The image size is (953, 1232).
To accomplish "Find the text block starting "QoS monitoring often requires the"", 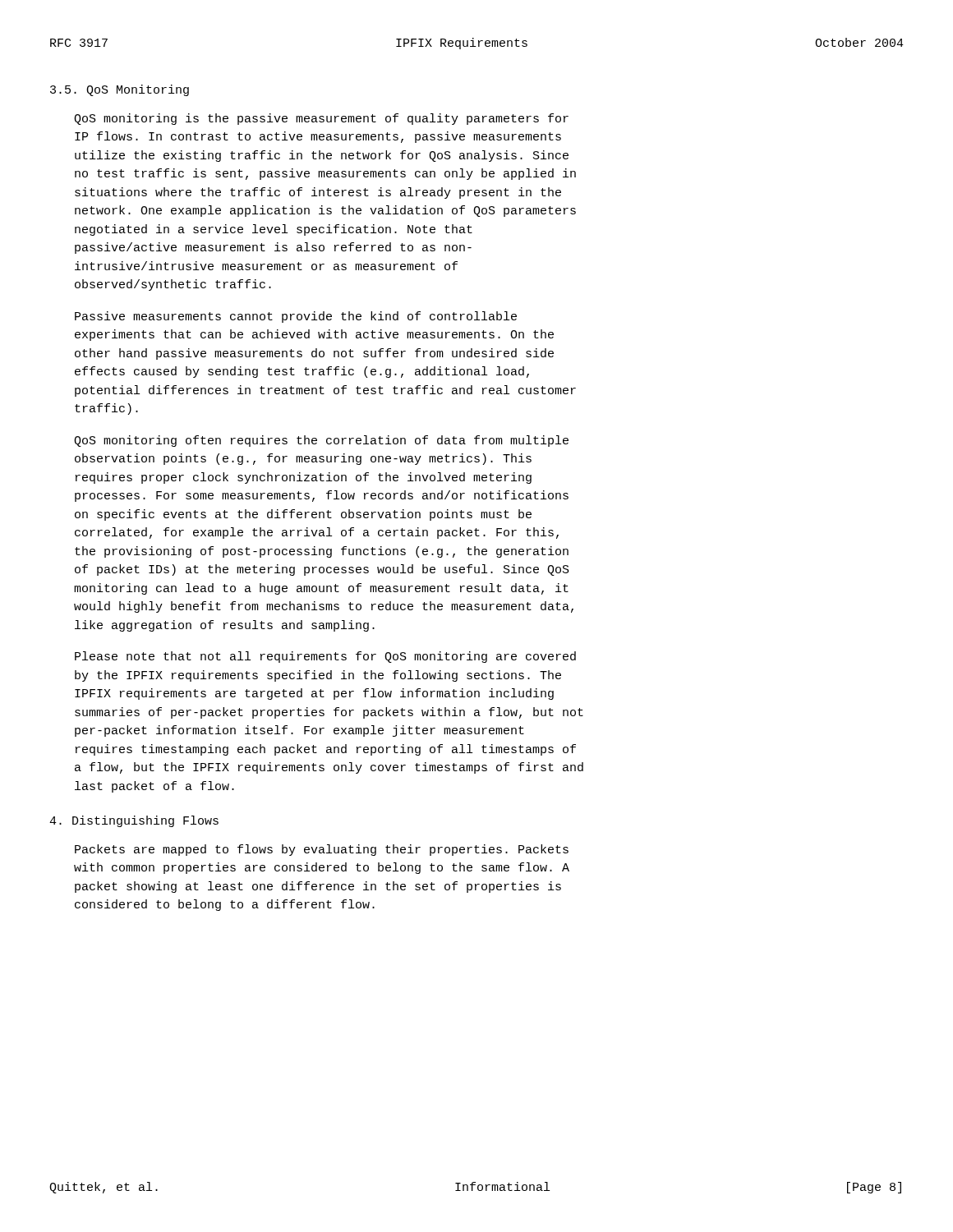I will click(325, 533).
